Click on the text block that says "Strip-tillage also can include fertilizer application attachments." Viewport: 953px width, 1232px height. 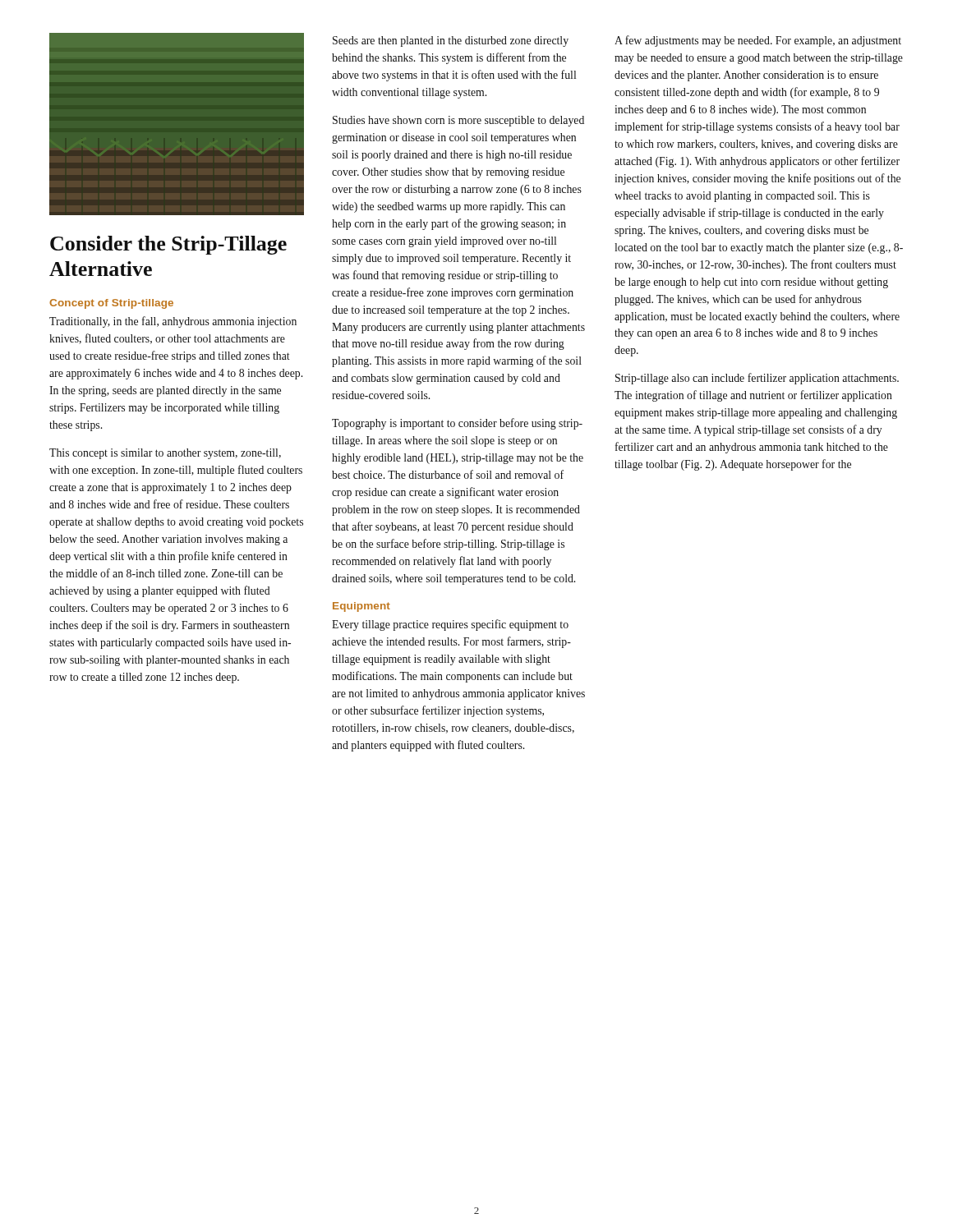(757, 422)
